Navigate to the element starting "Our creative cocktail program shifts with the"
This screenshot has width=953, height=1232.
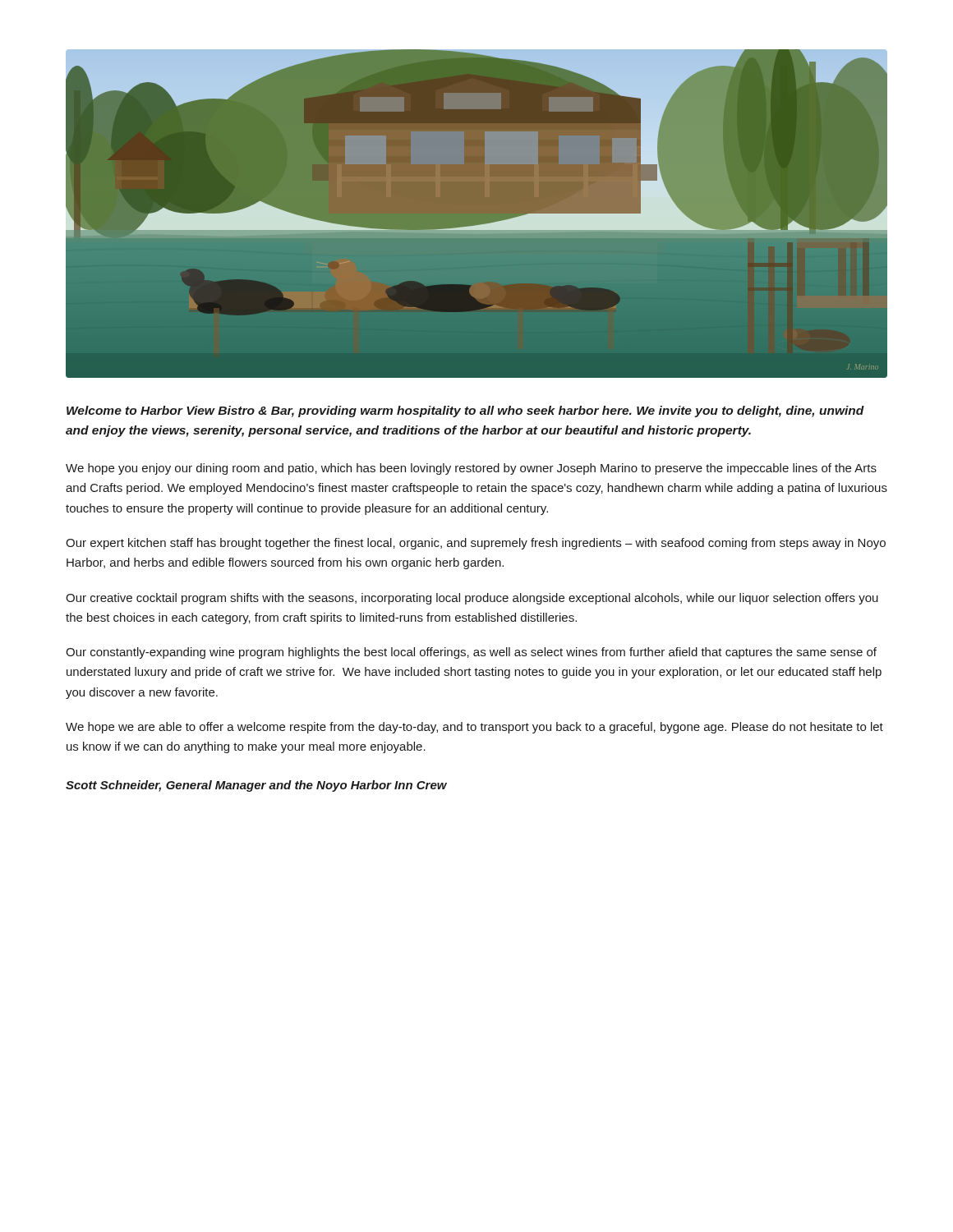click(472, 607)
